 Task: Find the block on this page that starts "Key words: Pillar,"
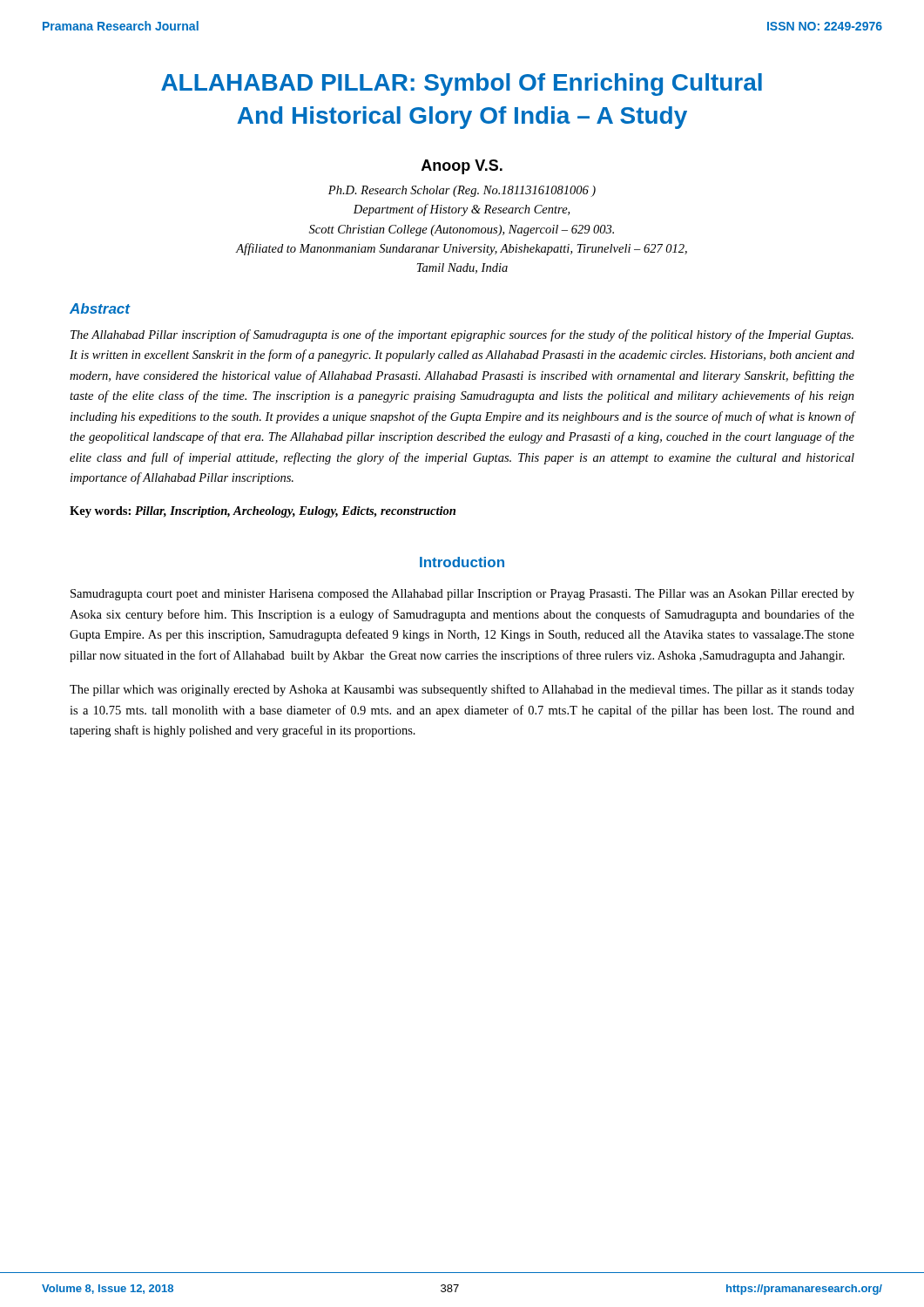point(263,510)
